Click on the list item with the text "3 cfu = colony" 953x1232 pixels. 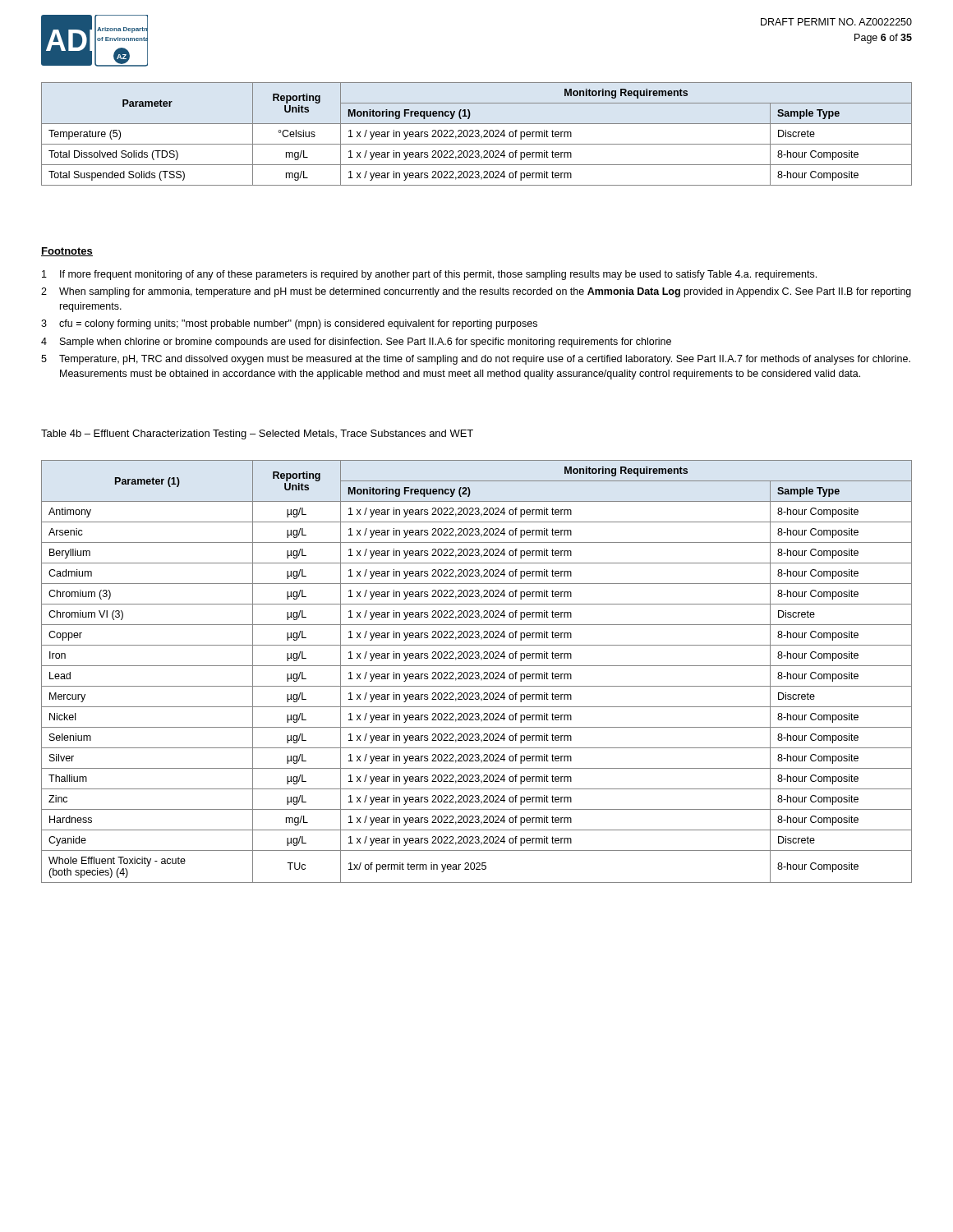tap(476, 324)
